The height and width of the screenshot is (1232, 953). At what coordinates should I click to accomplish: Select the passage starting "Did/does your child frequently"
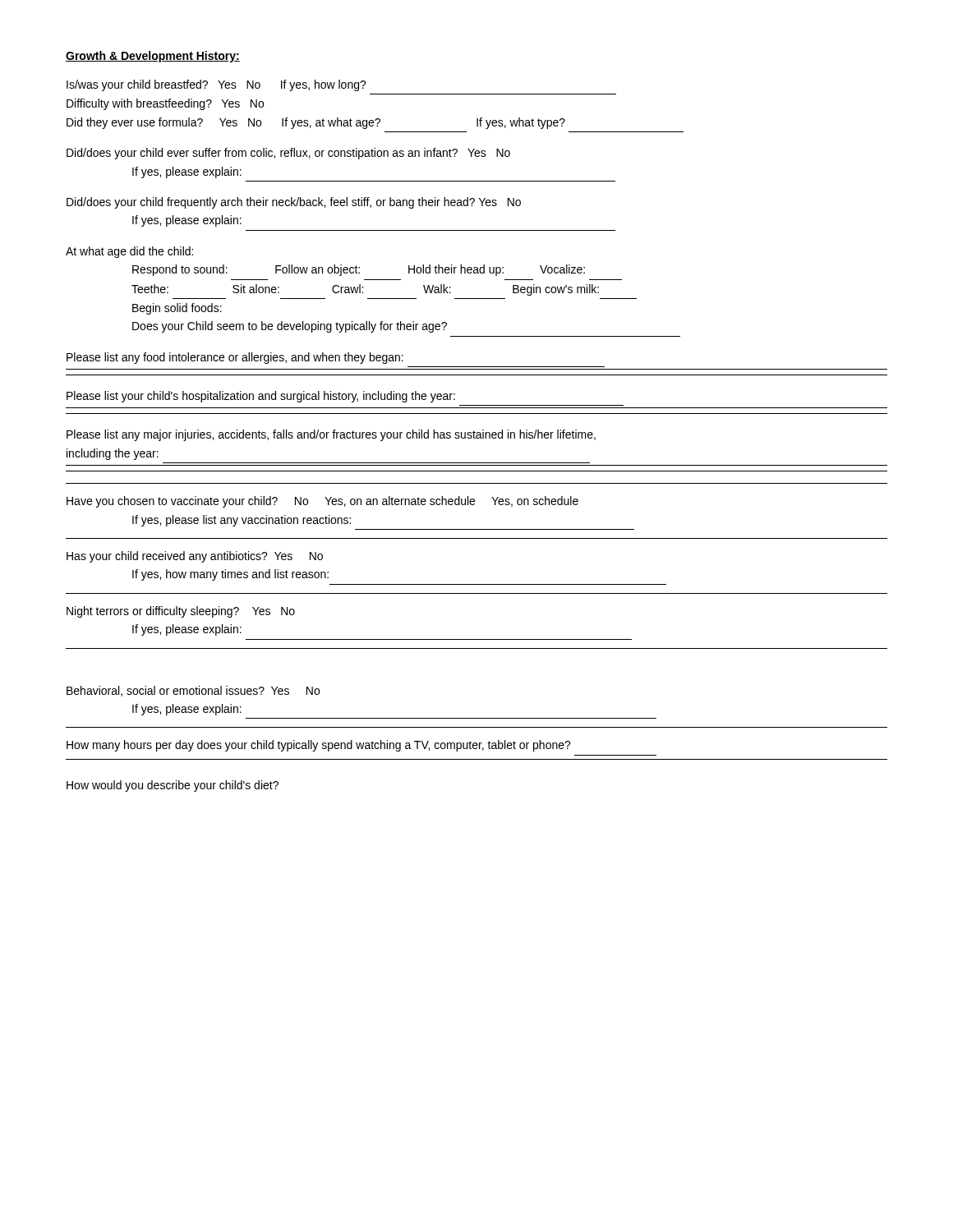click(476, 212)
